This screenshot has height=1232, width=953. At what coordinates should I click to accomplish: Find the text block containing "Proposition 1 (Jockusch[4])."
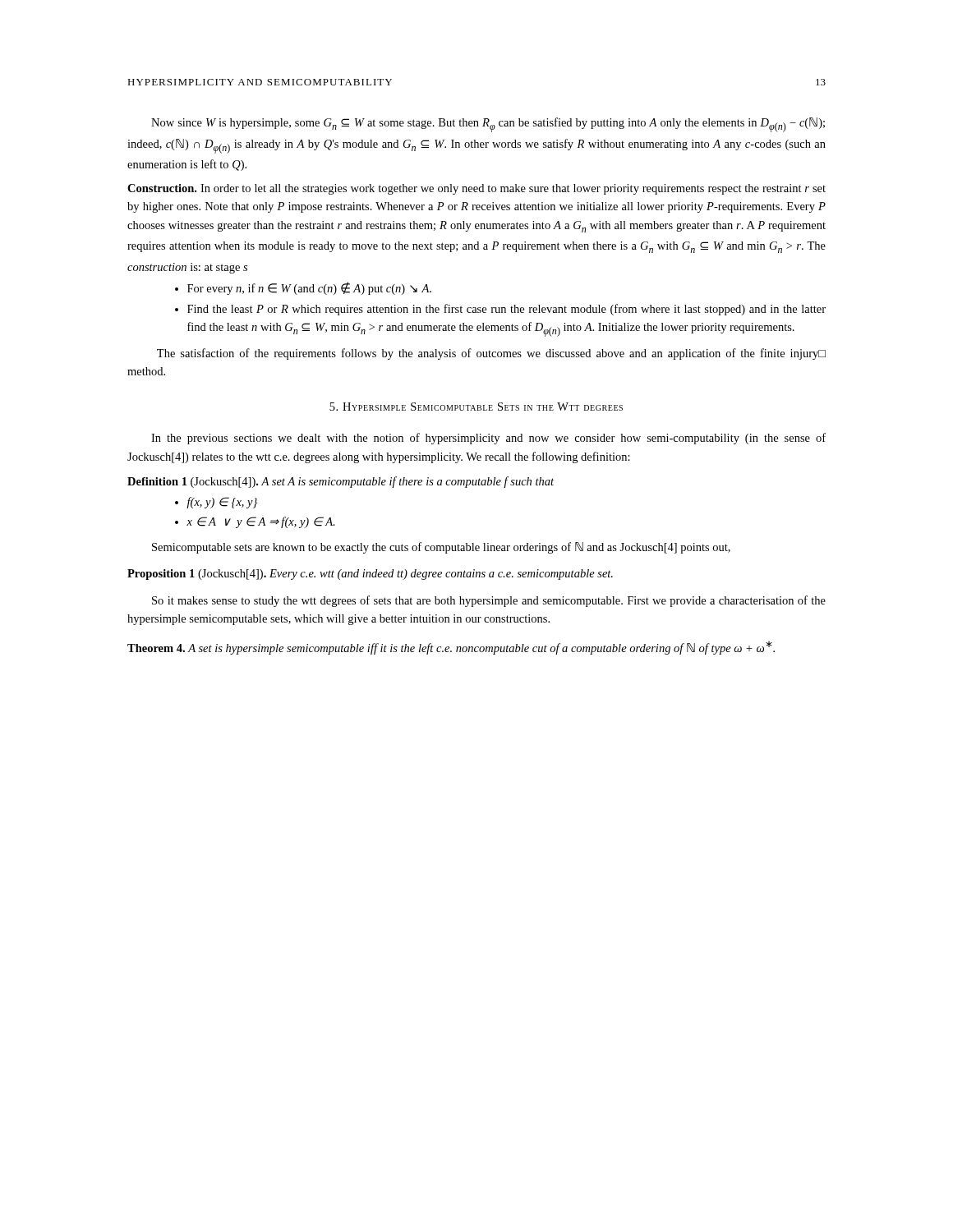coord(476,574)
